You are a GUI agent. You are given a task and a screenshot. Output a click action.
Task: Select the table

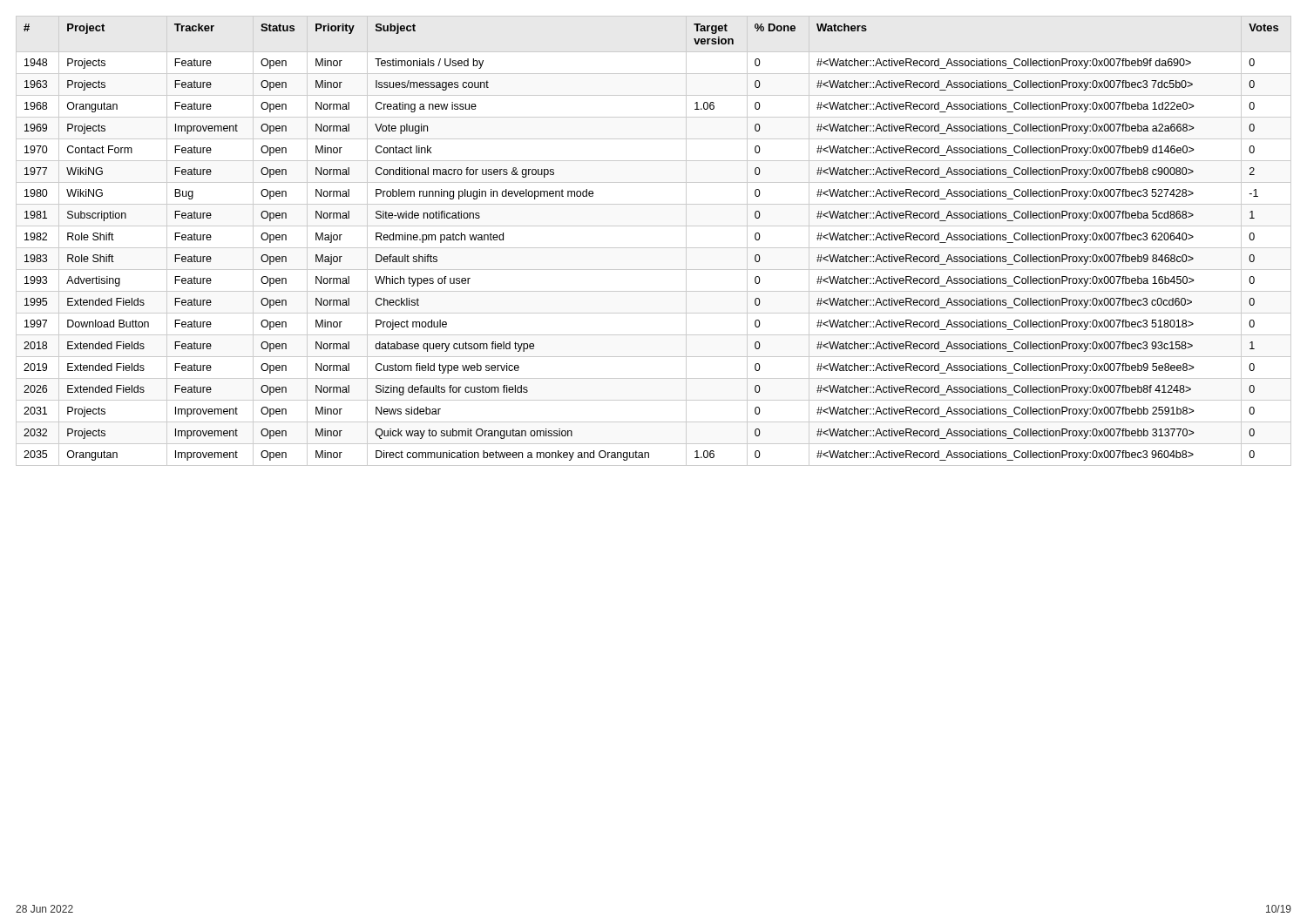(654, 241)
